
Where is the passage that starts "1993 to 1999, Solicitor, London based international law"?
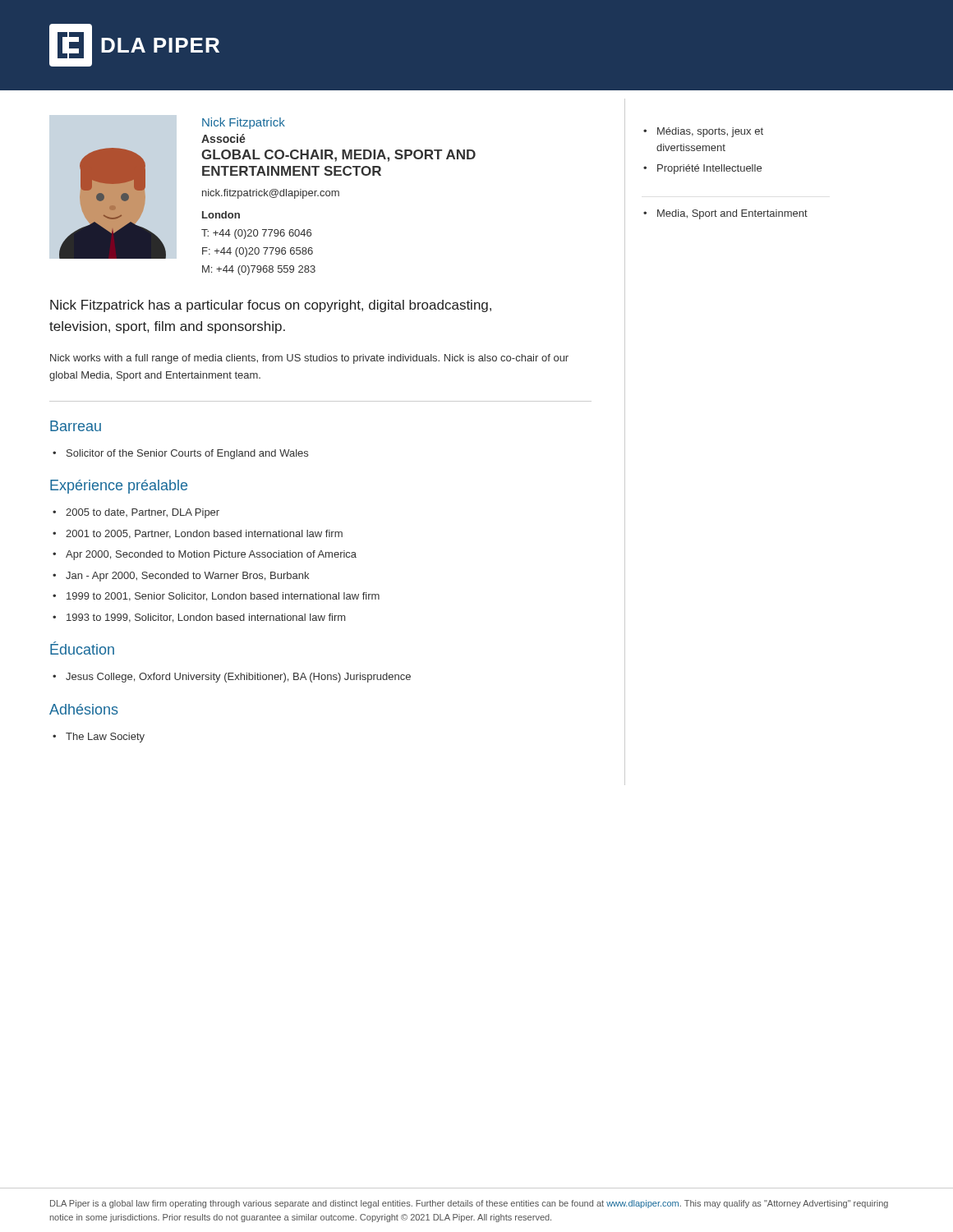tap(206, 617)
